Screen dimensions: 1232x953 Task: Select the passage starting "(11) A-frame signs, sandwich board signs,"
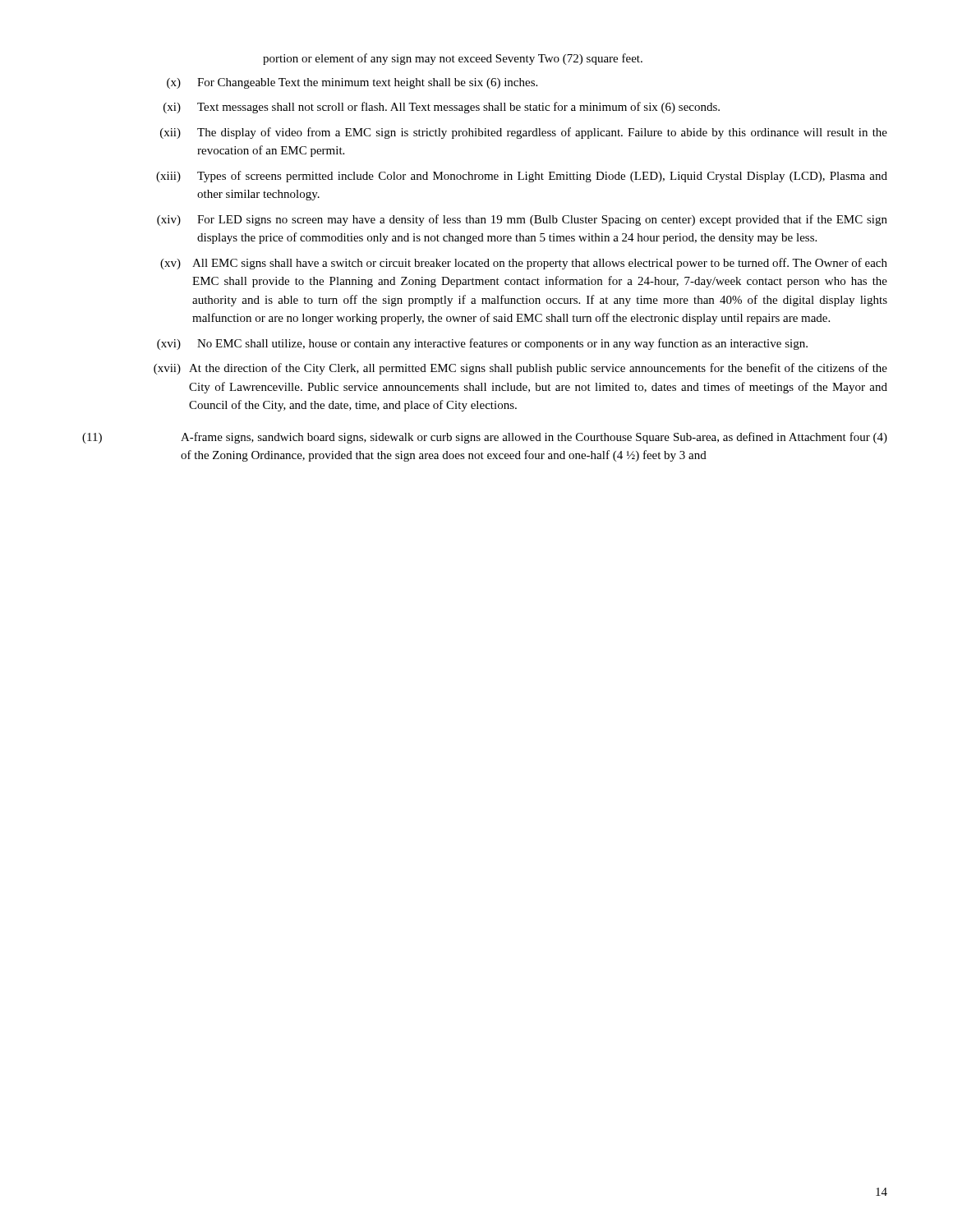[485, 446]
